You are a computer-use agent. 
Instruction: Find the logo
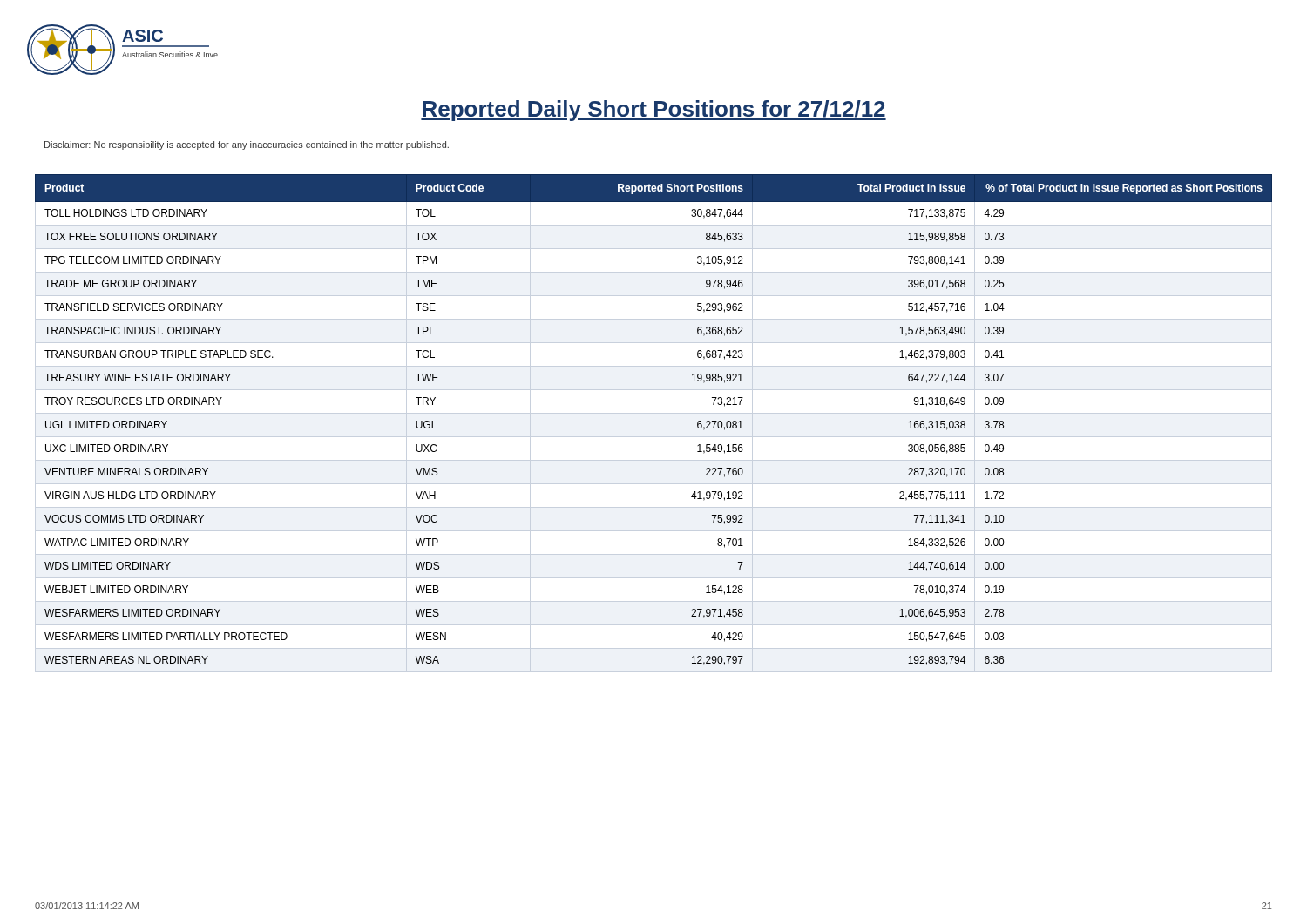tap(122, 50)
